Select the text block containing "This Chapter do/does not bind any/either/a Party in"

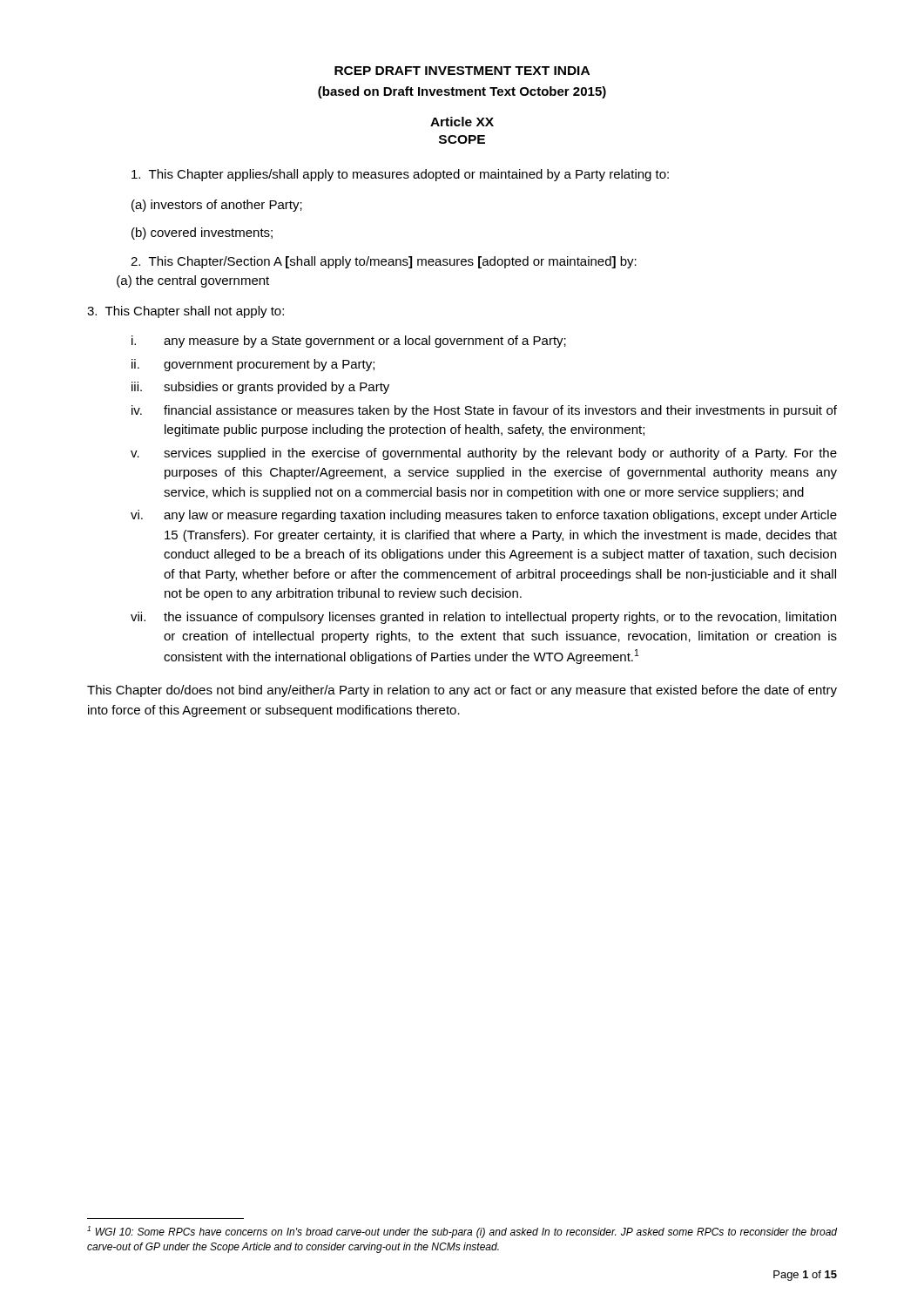[462, 699]
